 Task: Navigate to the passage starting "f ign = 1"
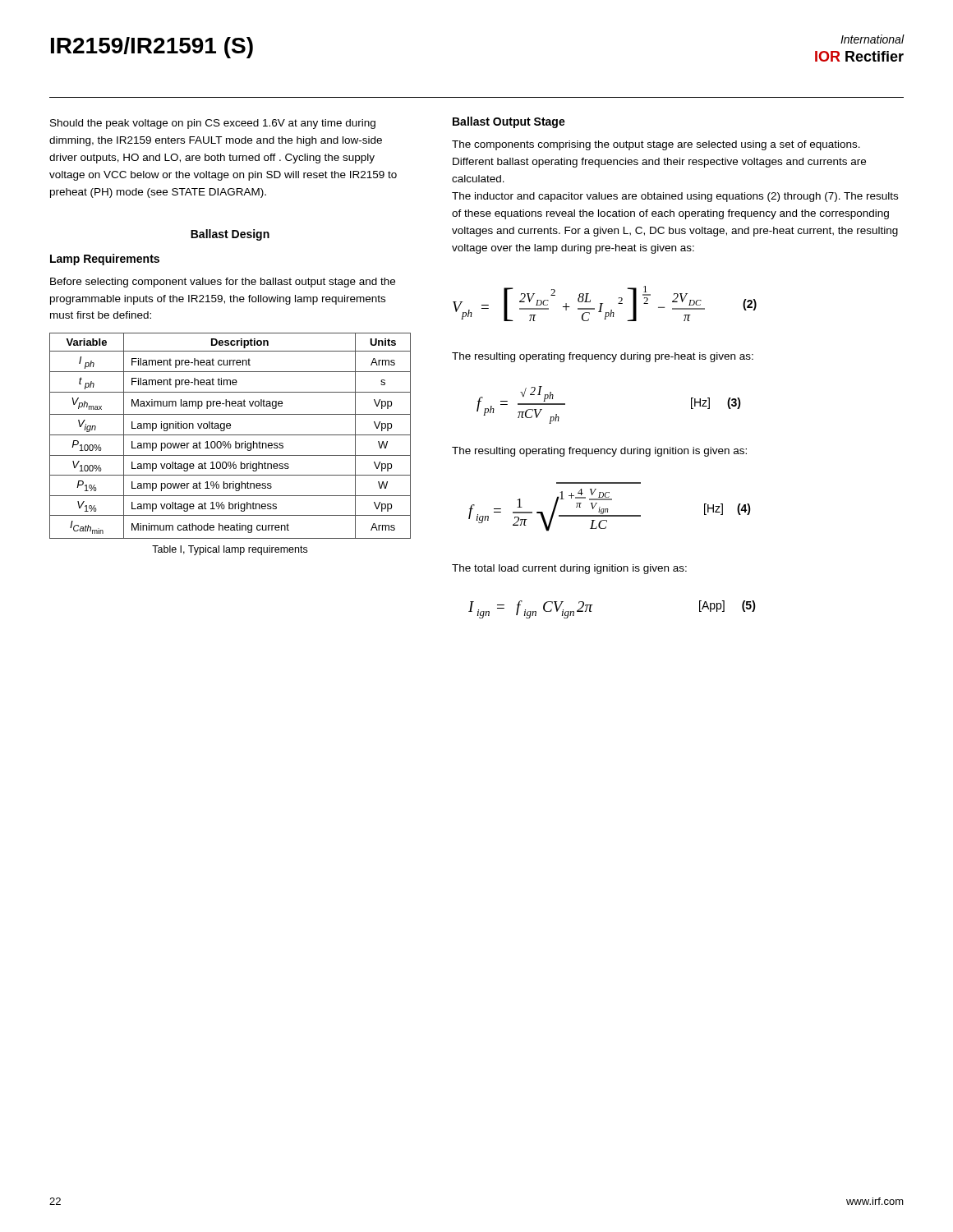[x=610, y=509]
